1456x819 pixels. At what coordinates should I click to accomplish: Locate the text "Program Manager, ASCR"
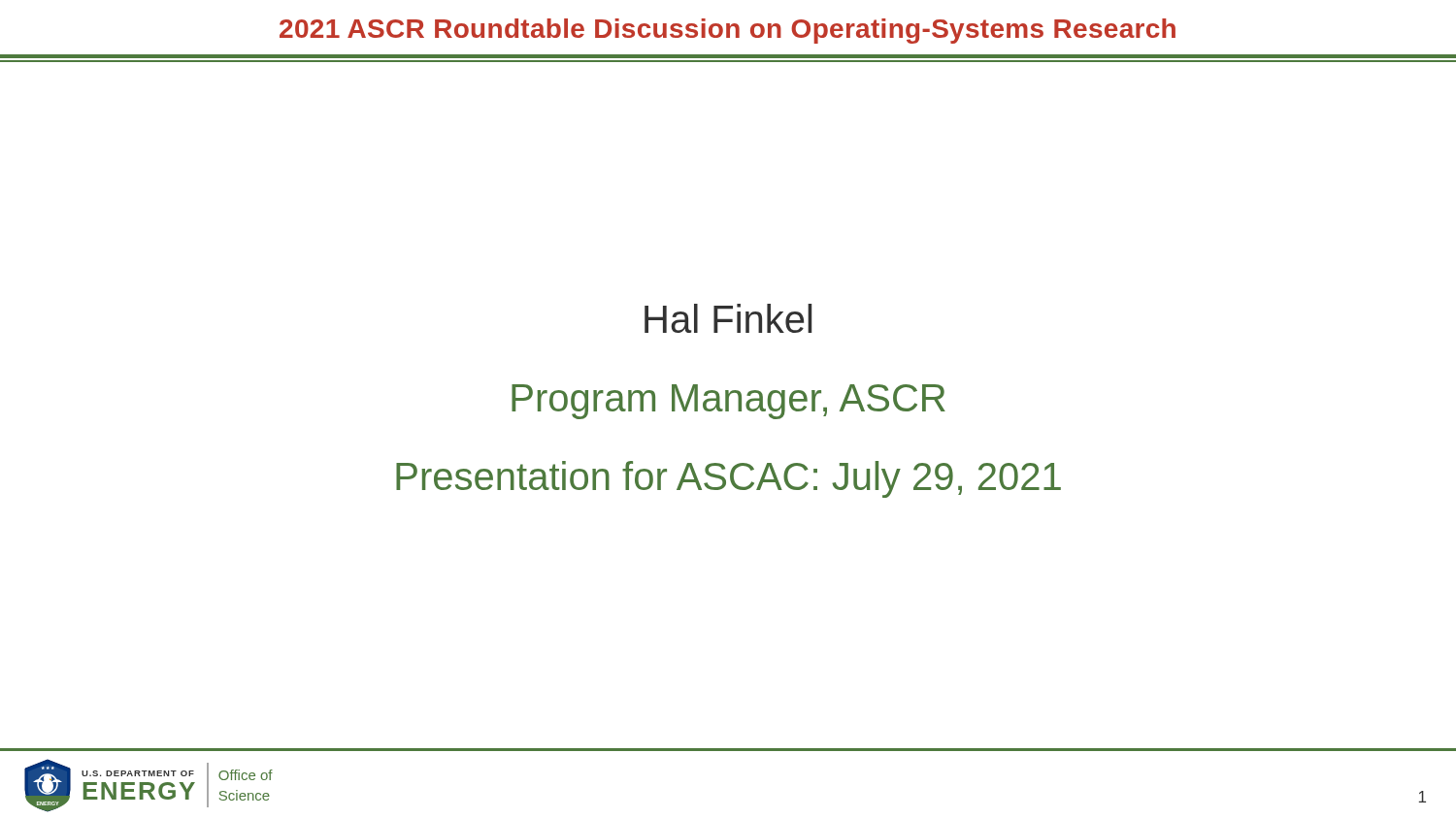pyautogui.click(x=728, y=397)
